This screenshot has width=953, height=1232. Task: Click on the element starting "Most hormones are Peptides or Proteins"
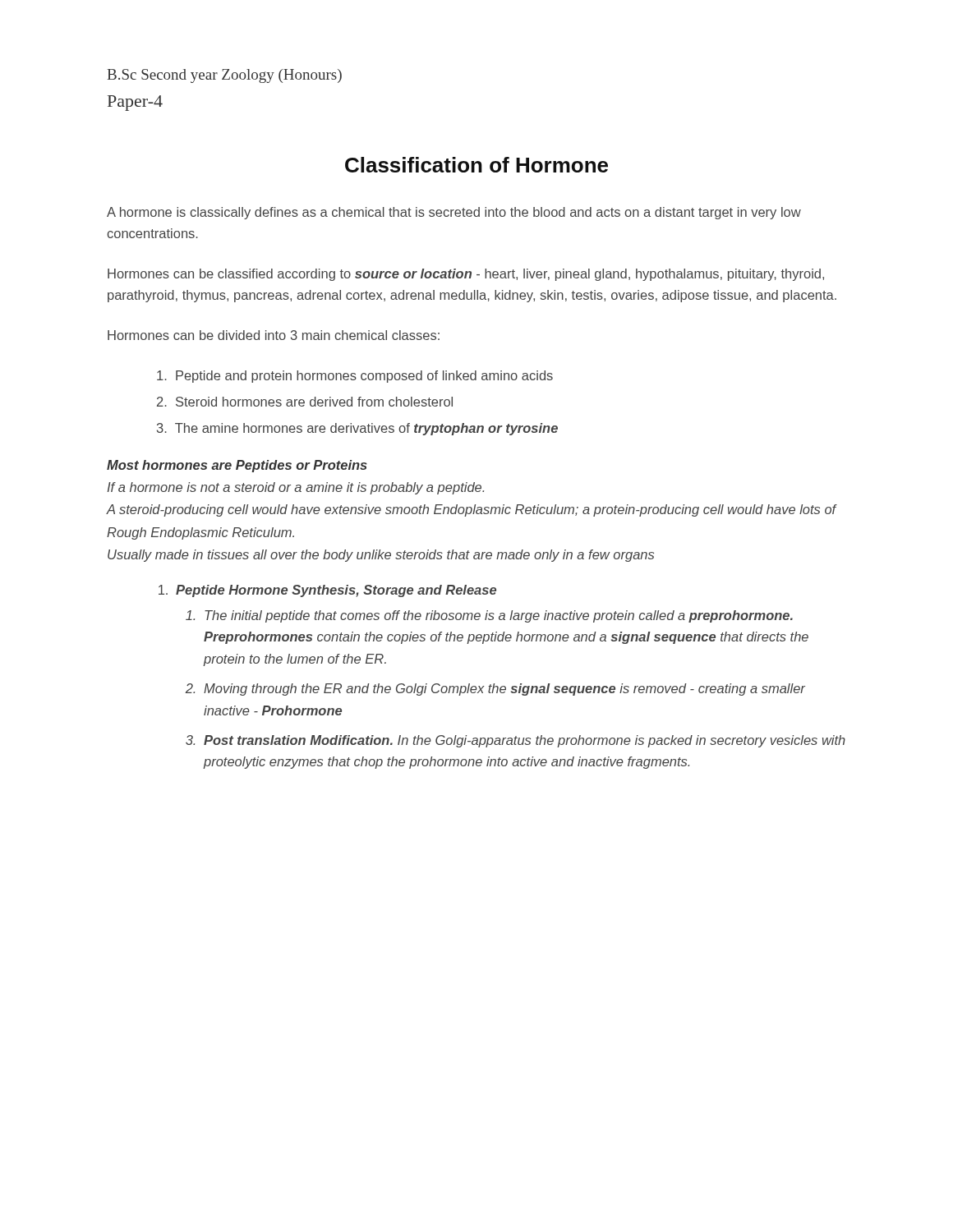point(237,465)
